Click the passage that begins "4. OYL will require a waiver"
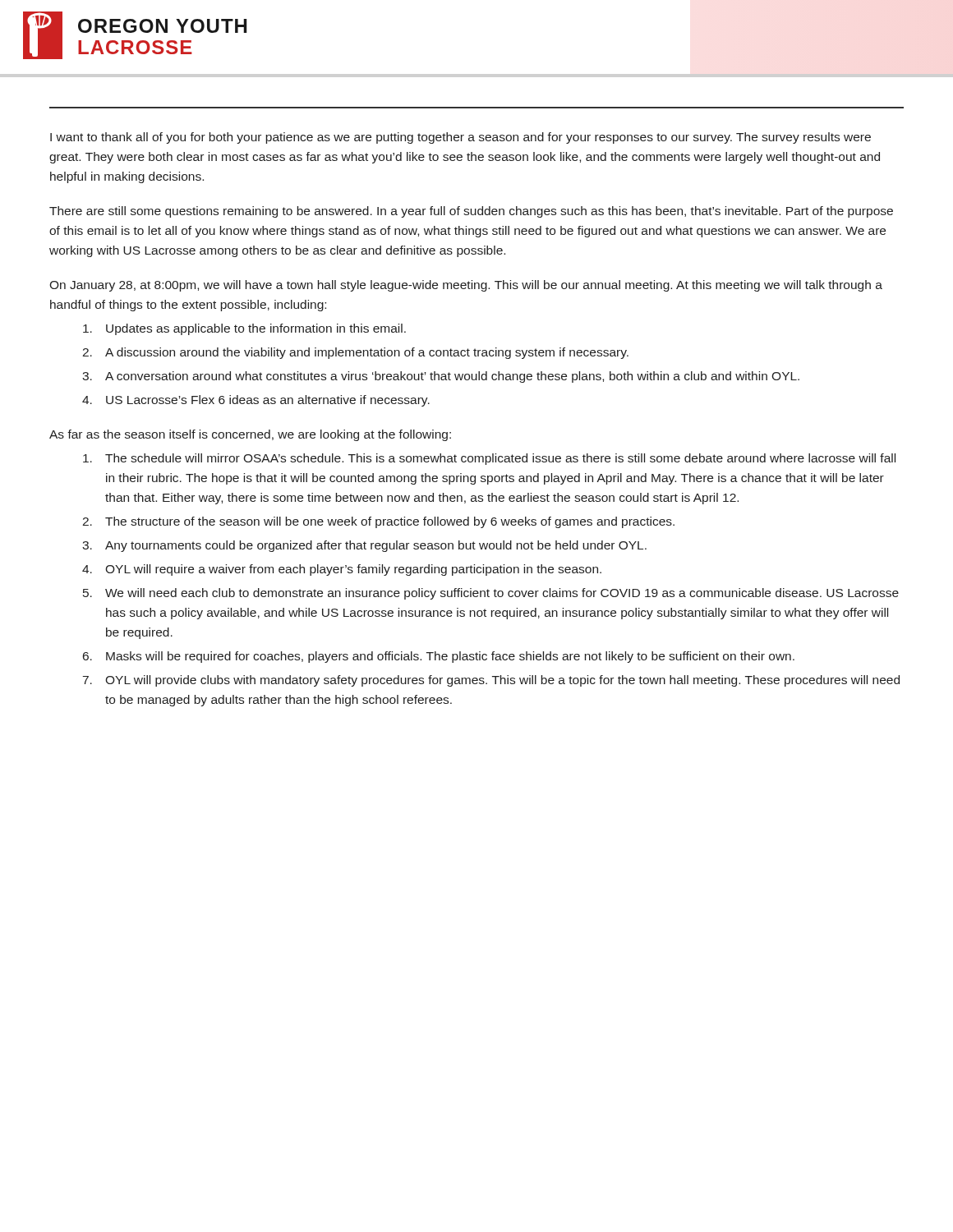 click(x=493, y=569)
